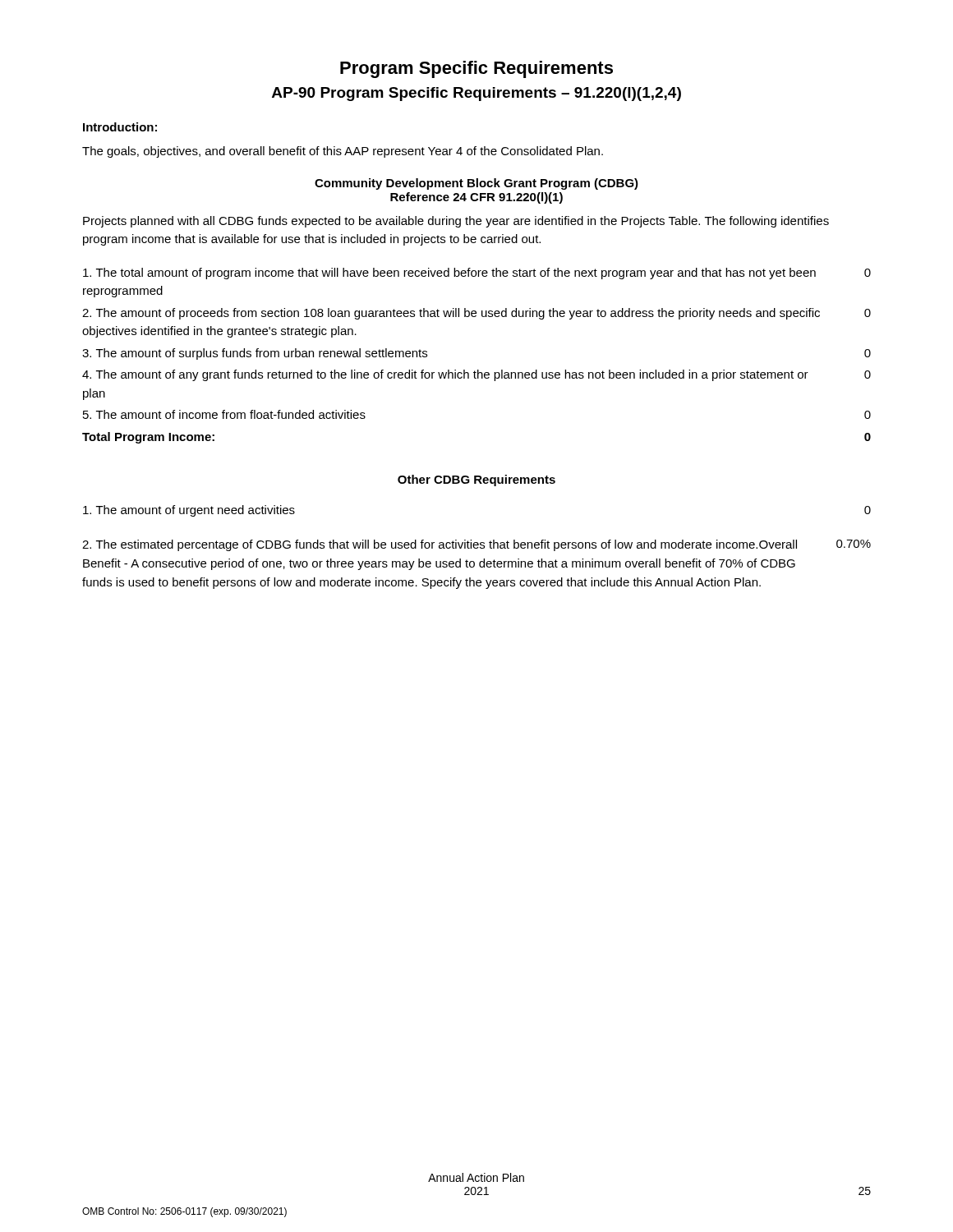953x1232 pixels.
Task: Click on the section header that reads "Other CDBG Requirements"
Action: tap(476, 479)
